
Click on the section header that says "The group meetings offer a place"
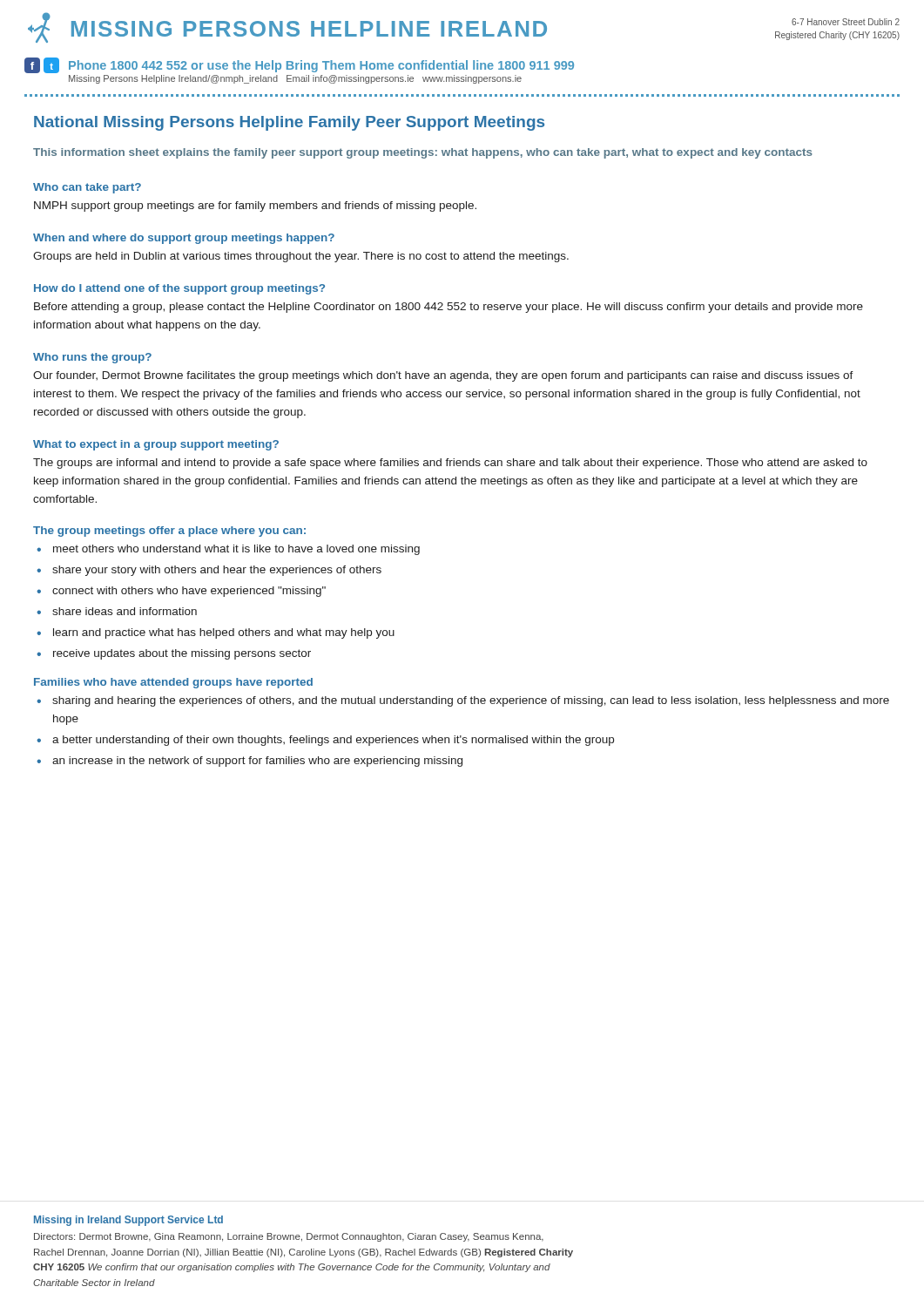(169, 532)
